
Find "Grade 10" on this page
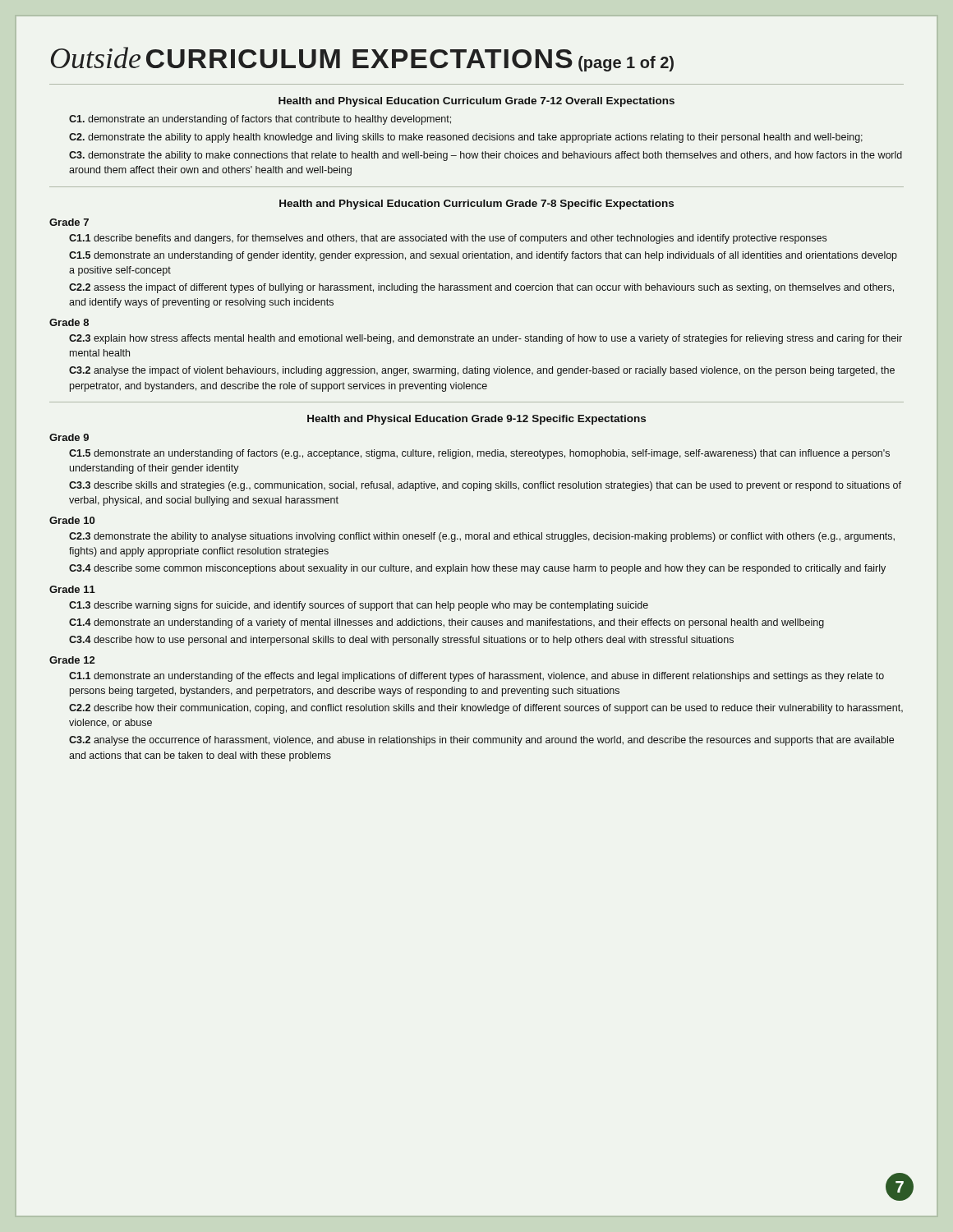[72, 520]
